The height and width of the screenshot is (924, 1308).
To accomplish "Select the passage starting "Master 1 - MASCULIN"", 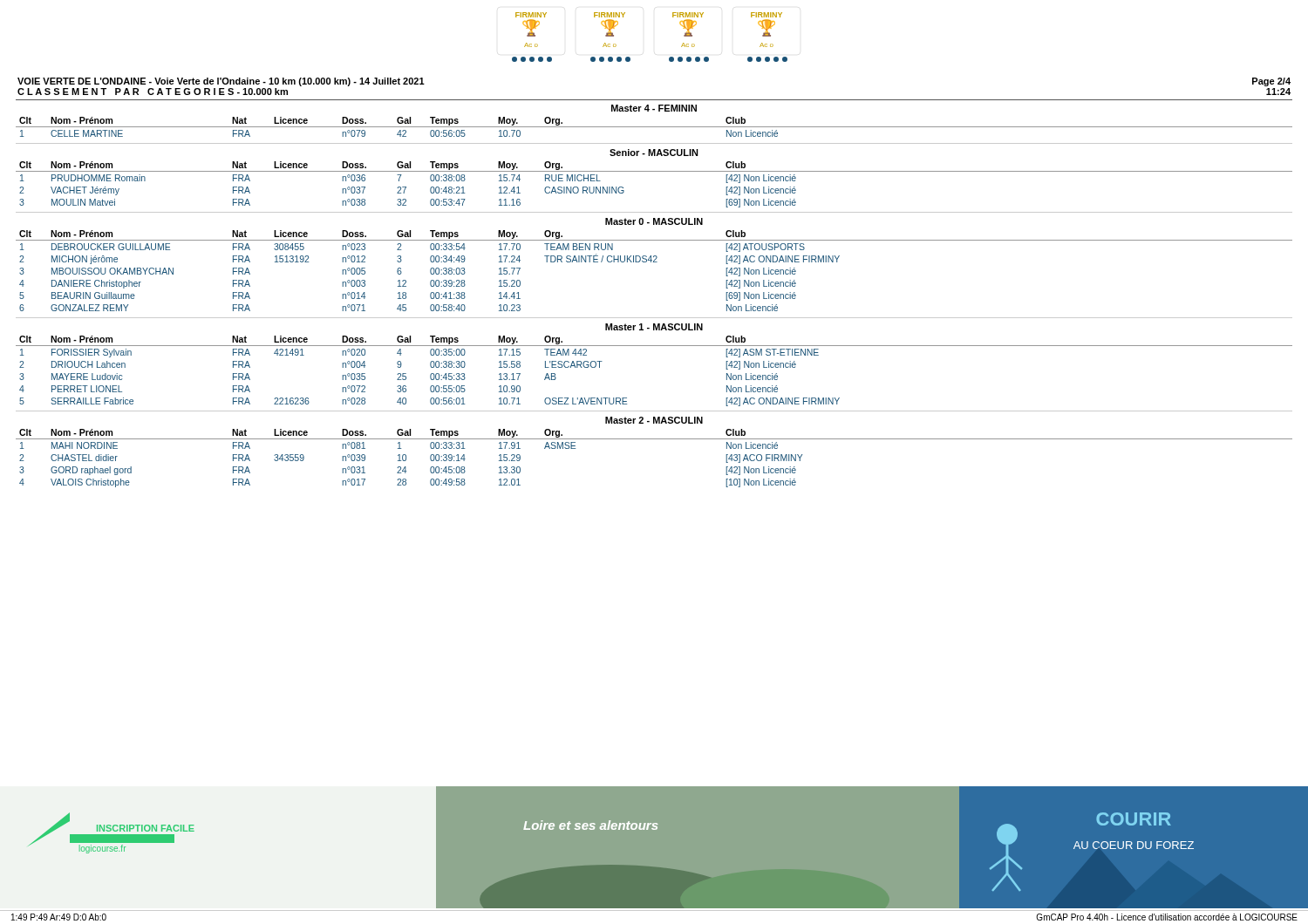I will [x=654, y=327].
